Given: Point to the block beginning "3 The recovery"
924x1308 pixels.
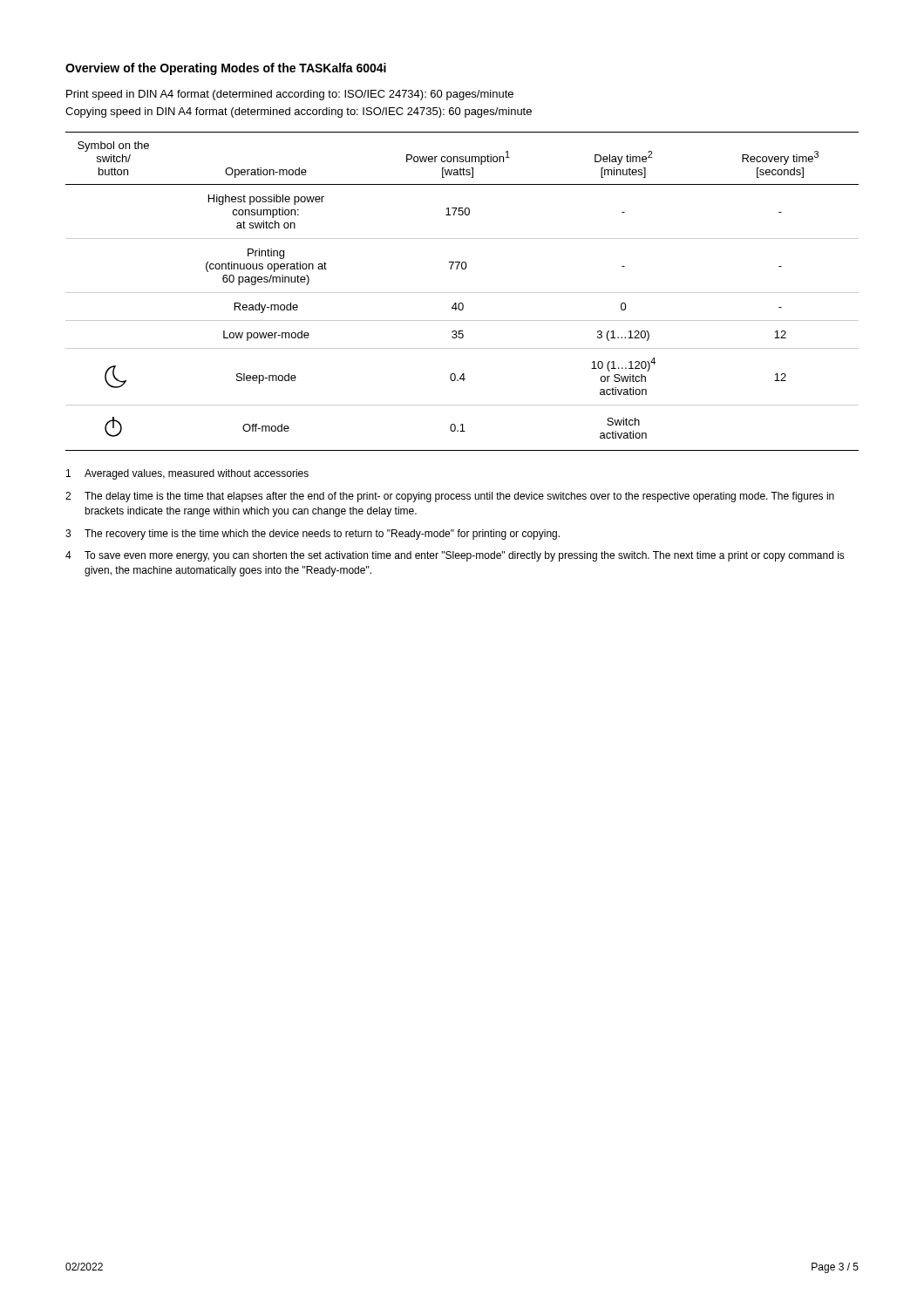Looking at the screenshot, I should tap(313, 534).
